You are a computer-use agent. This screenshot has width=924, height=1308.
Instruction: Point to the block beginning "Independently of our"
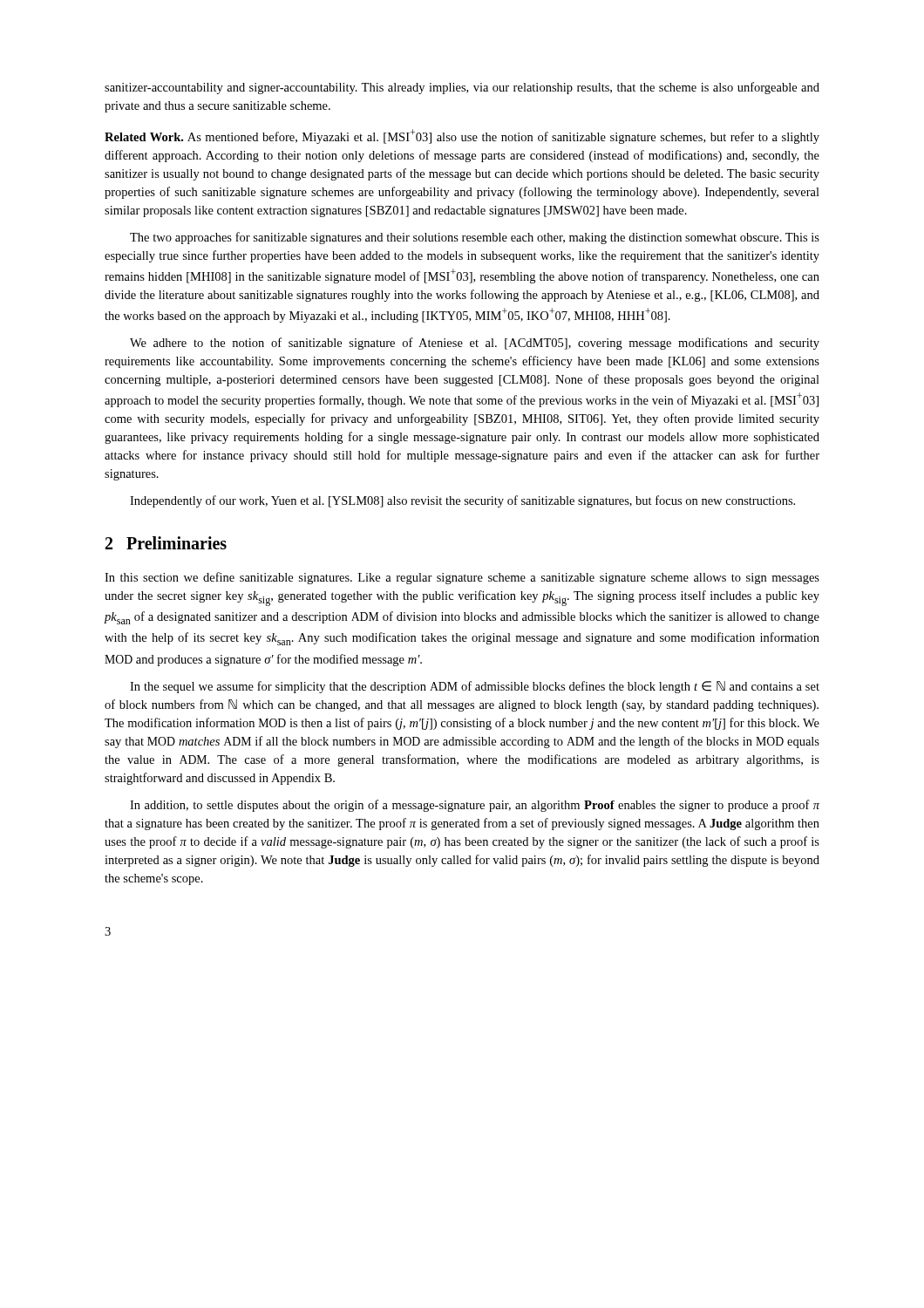point(462,501)
